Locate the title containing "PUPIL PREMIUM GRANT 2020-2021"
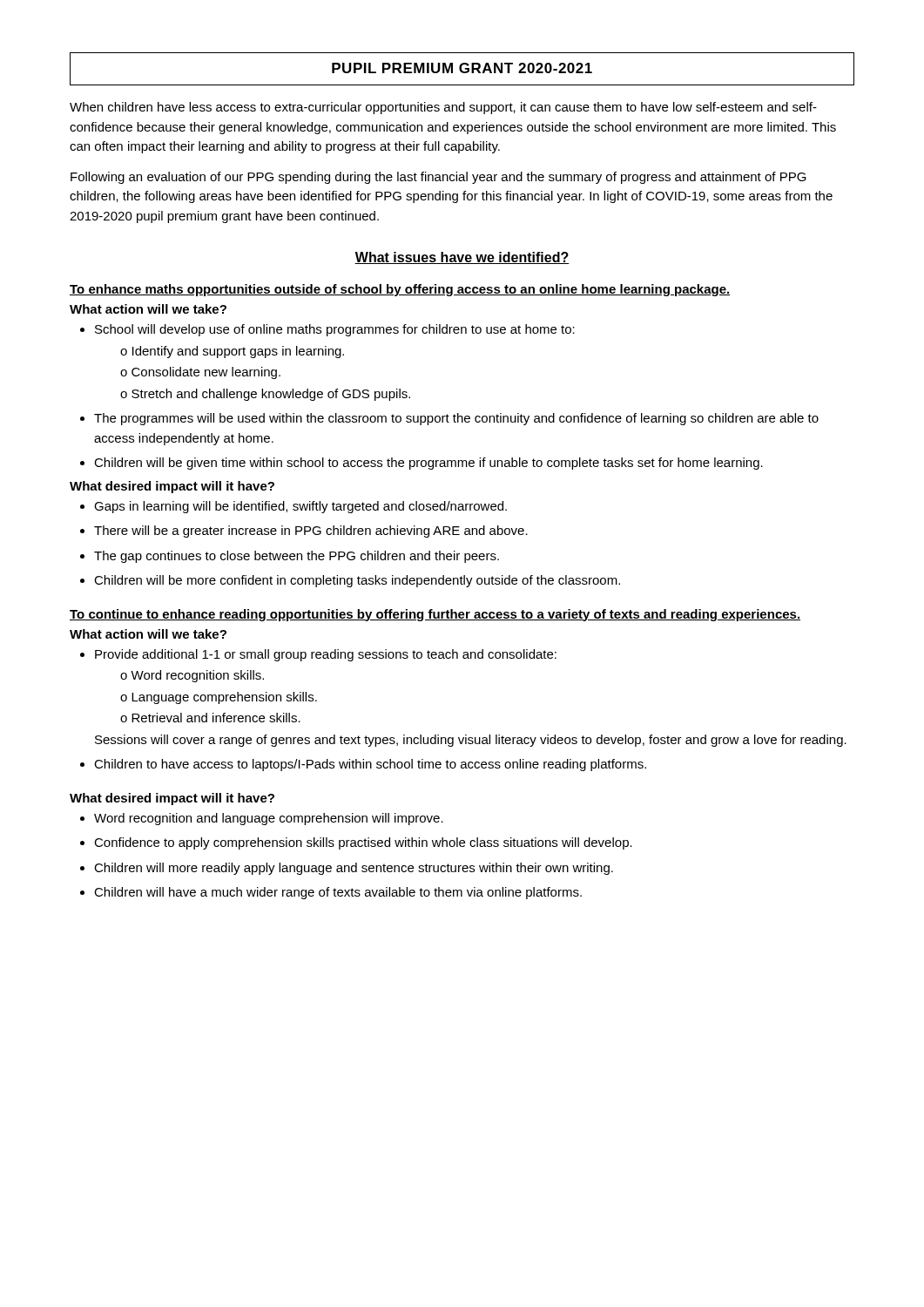924x1307 pixels. (462, 69)
